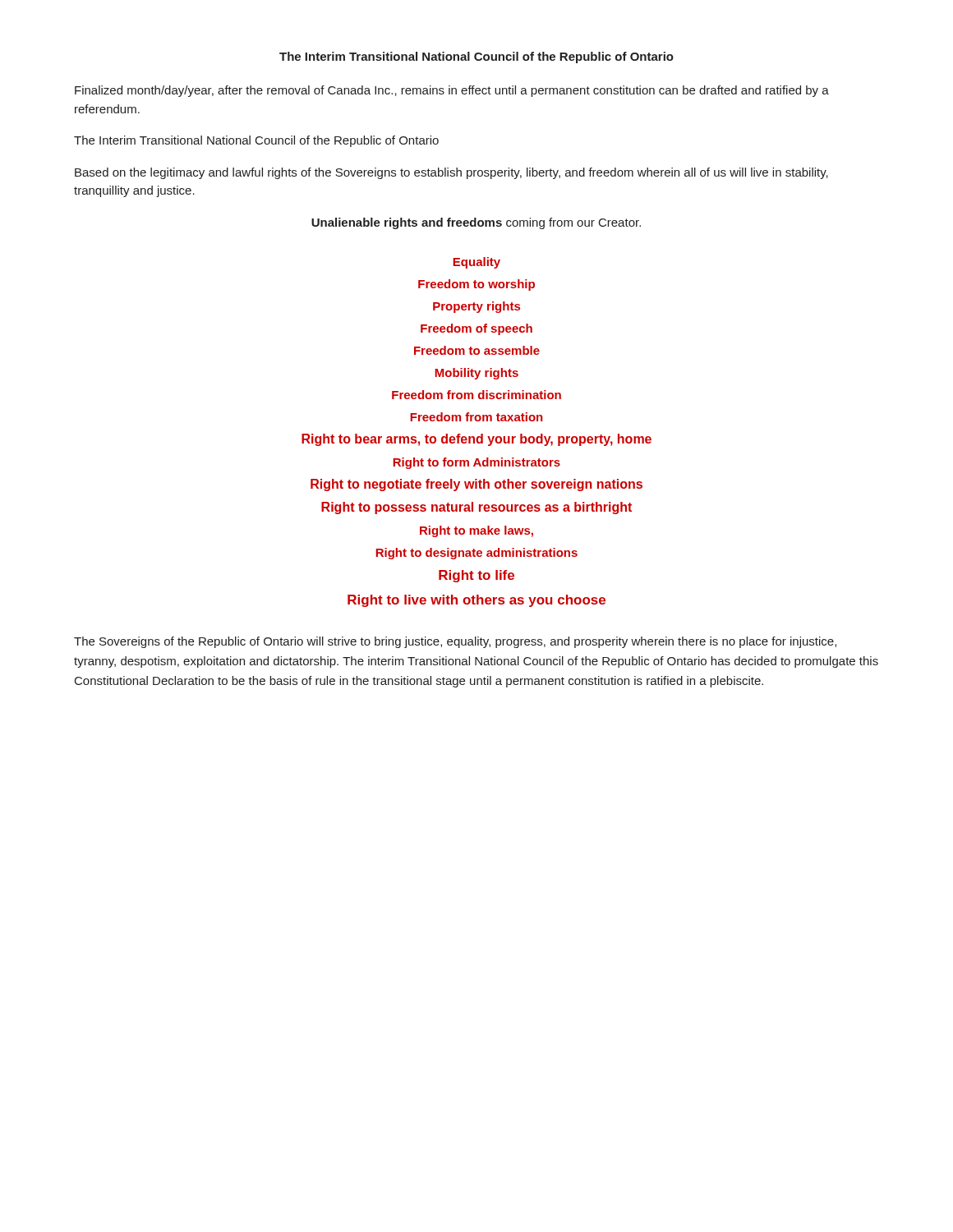Select the list item containing "Freedom to assemble"
This screenshot has width=953, height=1232.
[x=476, y=350]
